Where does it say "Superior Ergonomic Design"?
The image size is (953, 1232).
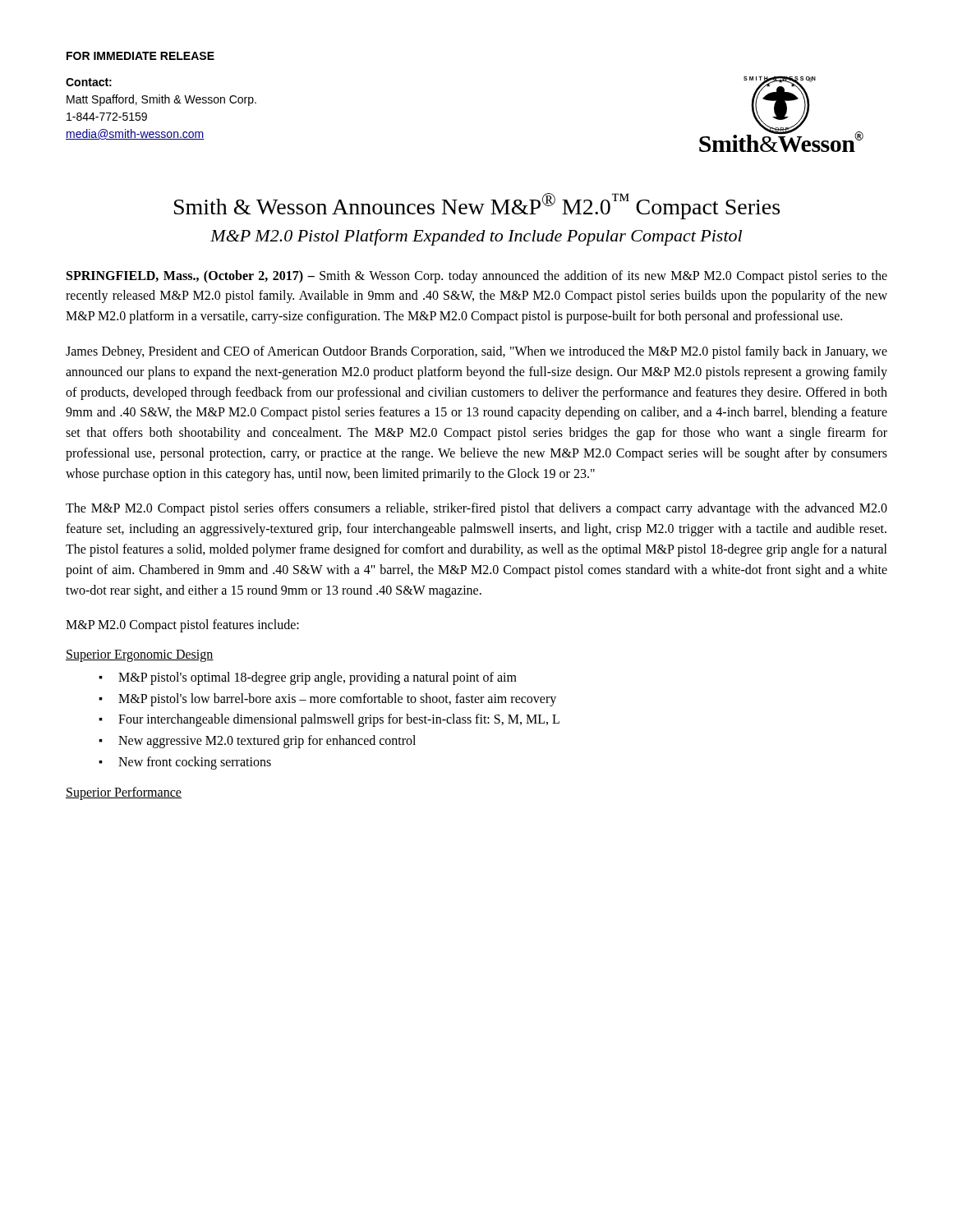[x=139, y=654]
